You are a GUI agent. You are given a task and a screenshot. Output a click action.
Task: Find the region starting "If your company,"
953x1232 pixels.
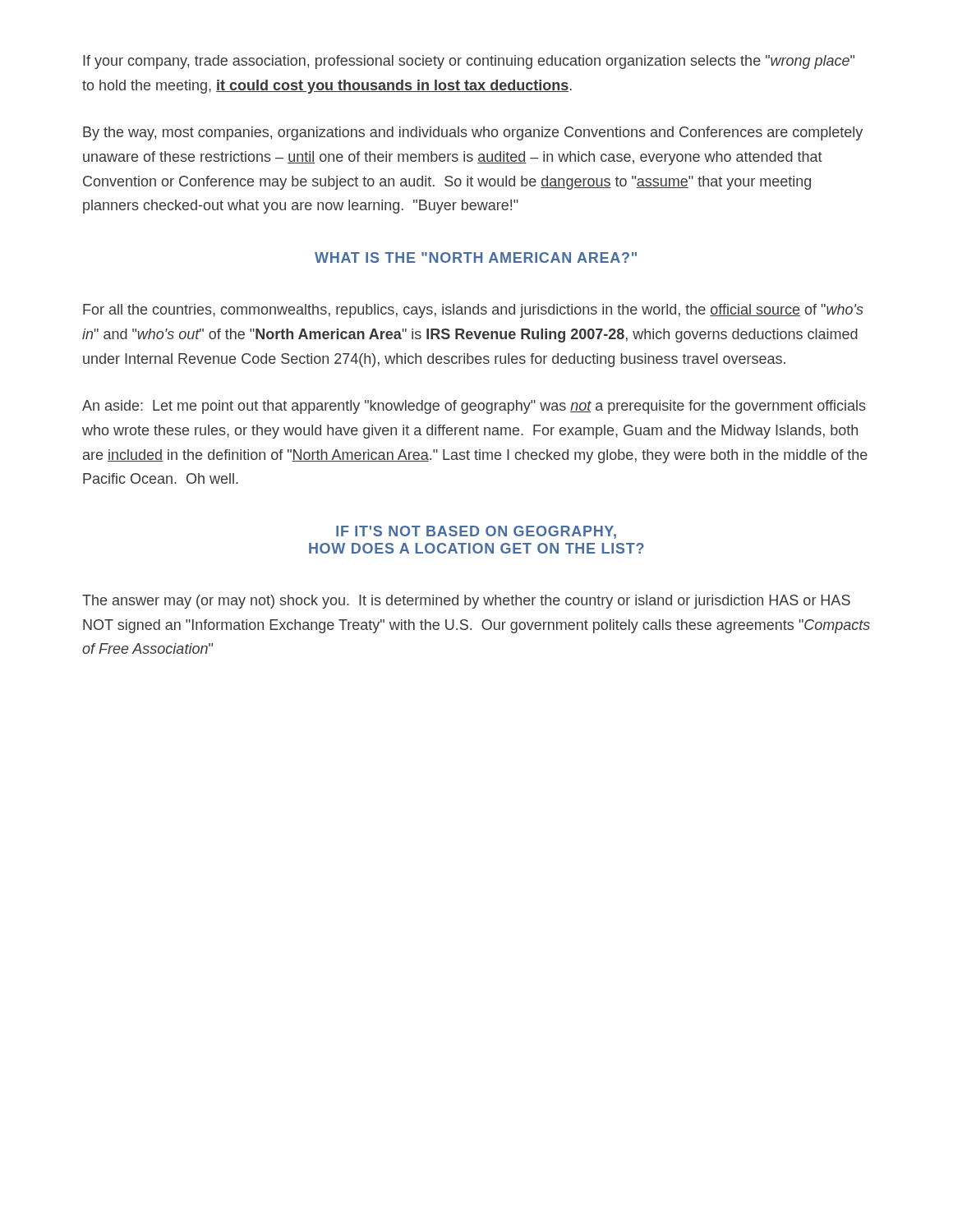(x=469, y=73)
